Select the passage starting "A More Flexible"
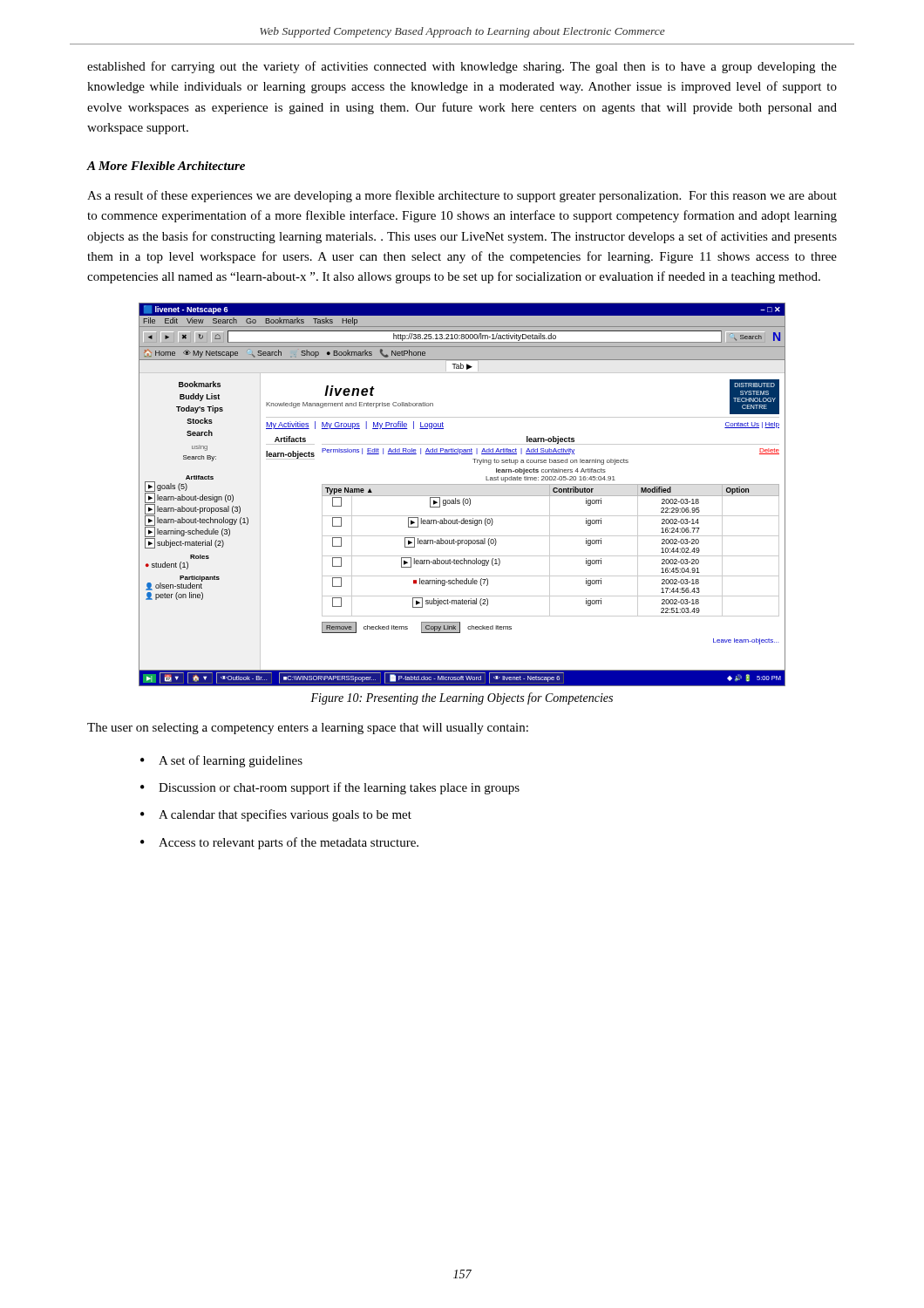The height and width of the screenshot is (1308, 924). coord(166,166)
